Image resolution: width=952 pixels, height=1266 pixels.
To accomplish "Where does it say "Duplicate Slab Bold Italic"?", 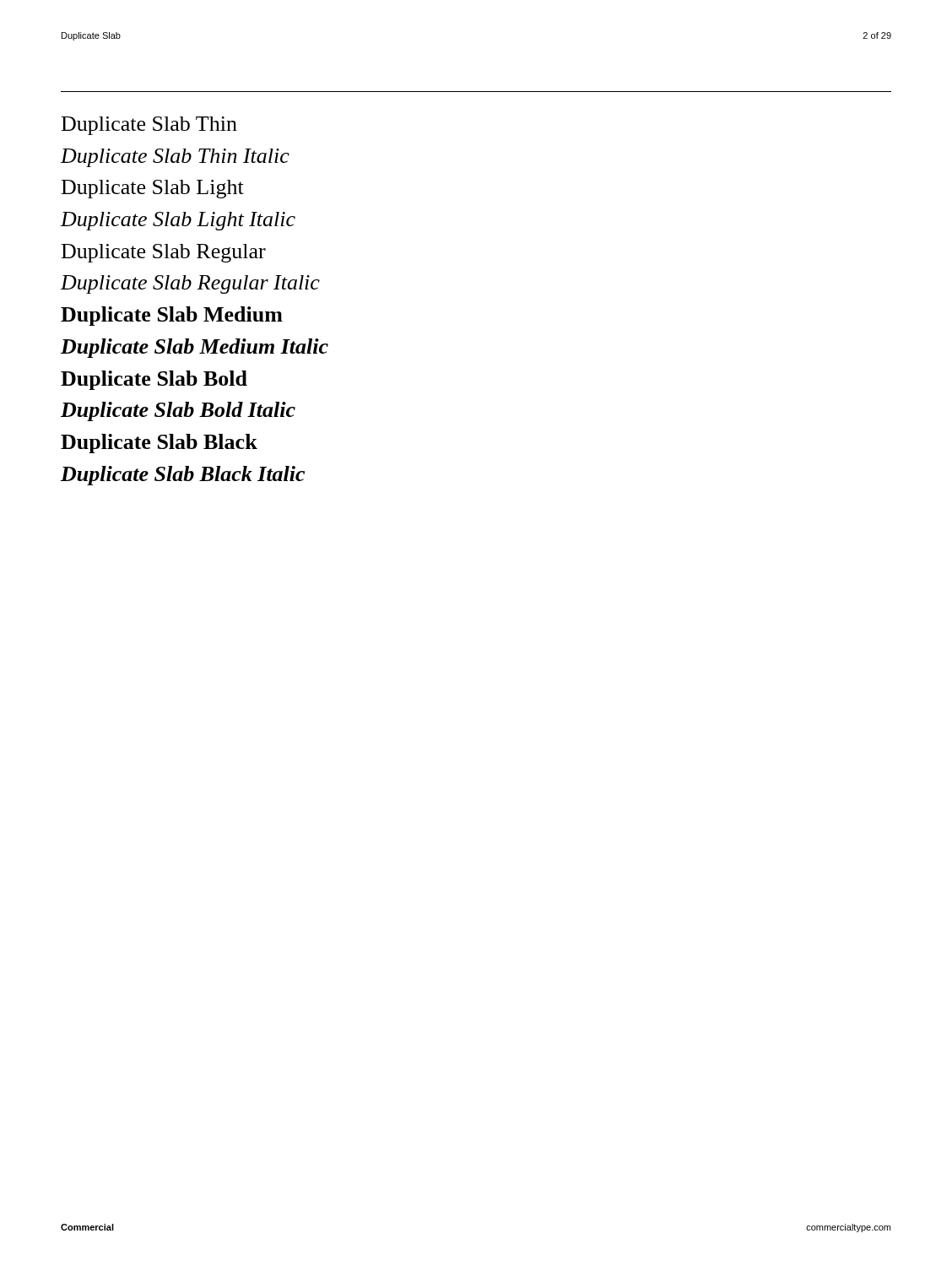I will click(x=178, y=410).
